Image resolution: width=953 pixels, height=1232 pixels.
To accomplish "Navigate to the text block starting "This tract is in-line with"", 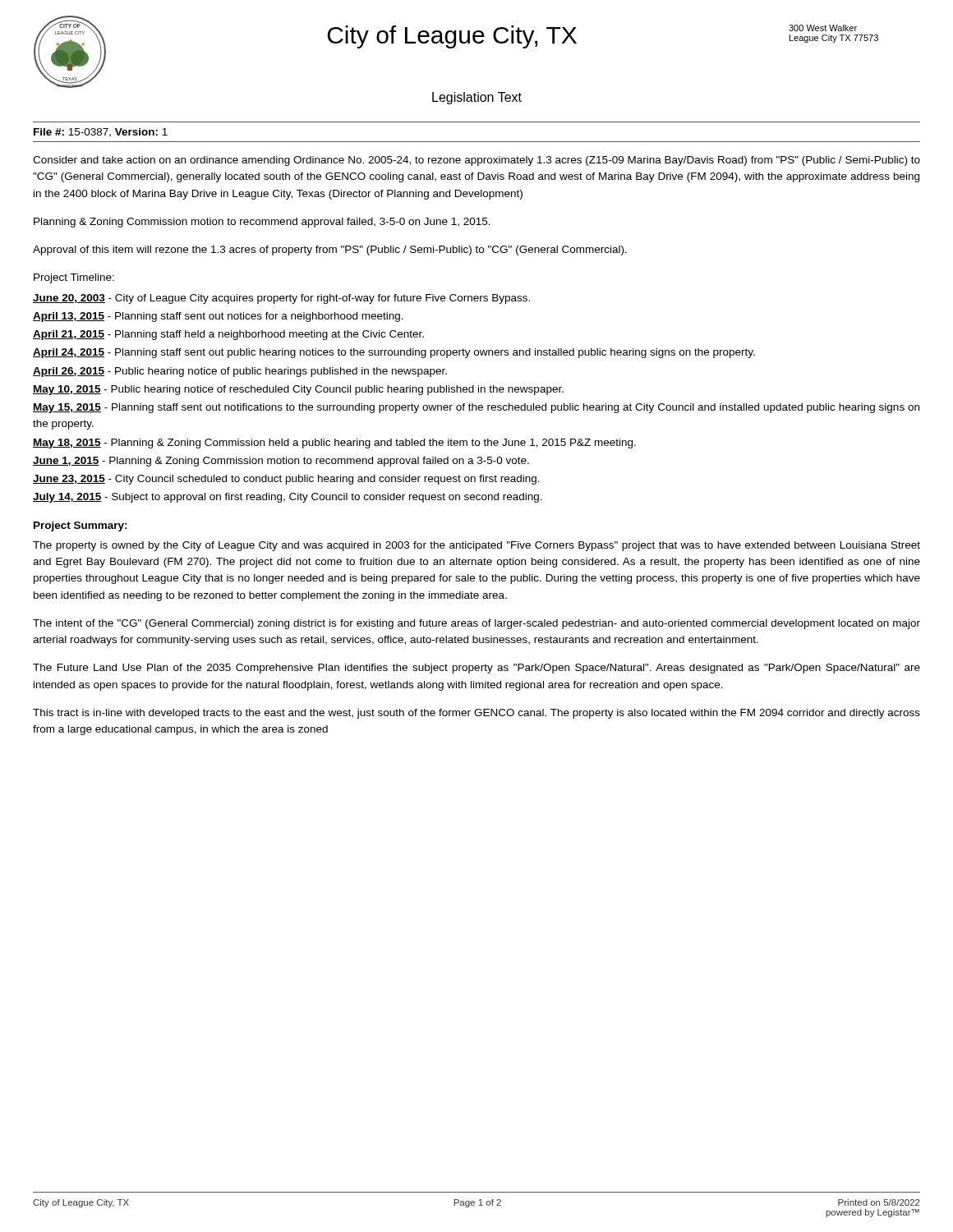I will coord(476,721).
